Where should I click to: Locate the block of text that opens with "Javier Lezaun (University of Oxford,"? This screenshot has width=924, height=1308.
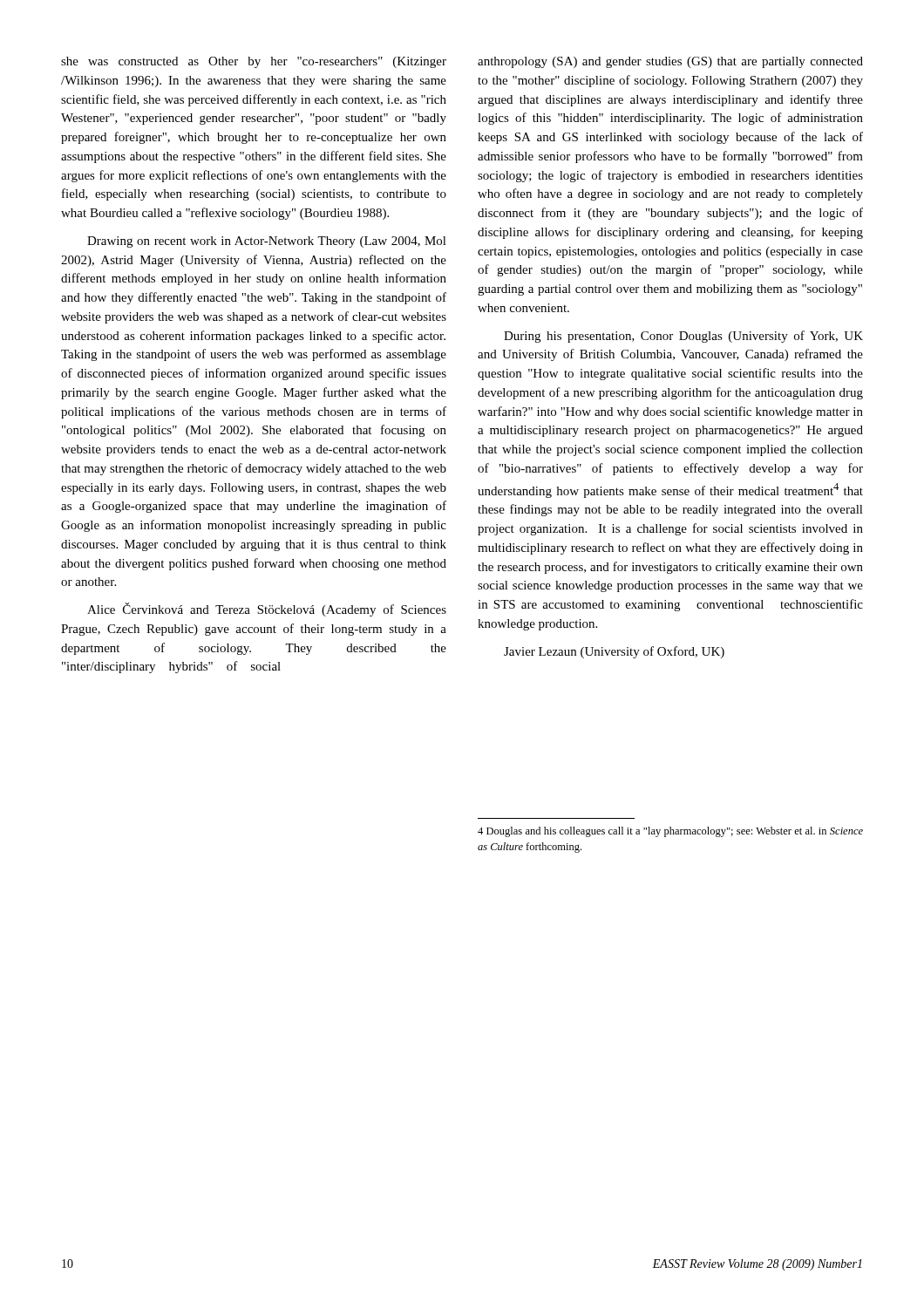tap(670, 652)
